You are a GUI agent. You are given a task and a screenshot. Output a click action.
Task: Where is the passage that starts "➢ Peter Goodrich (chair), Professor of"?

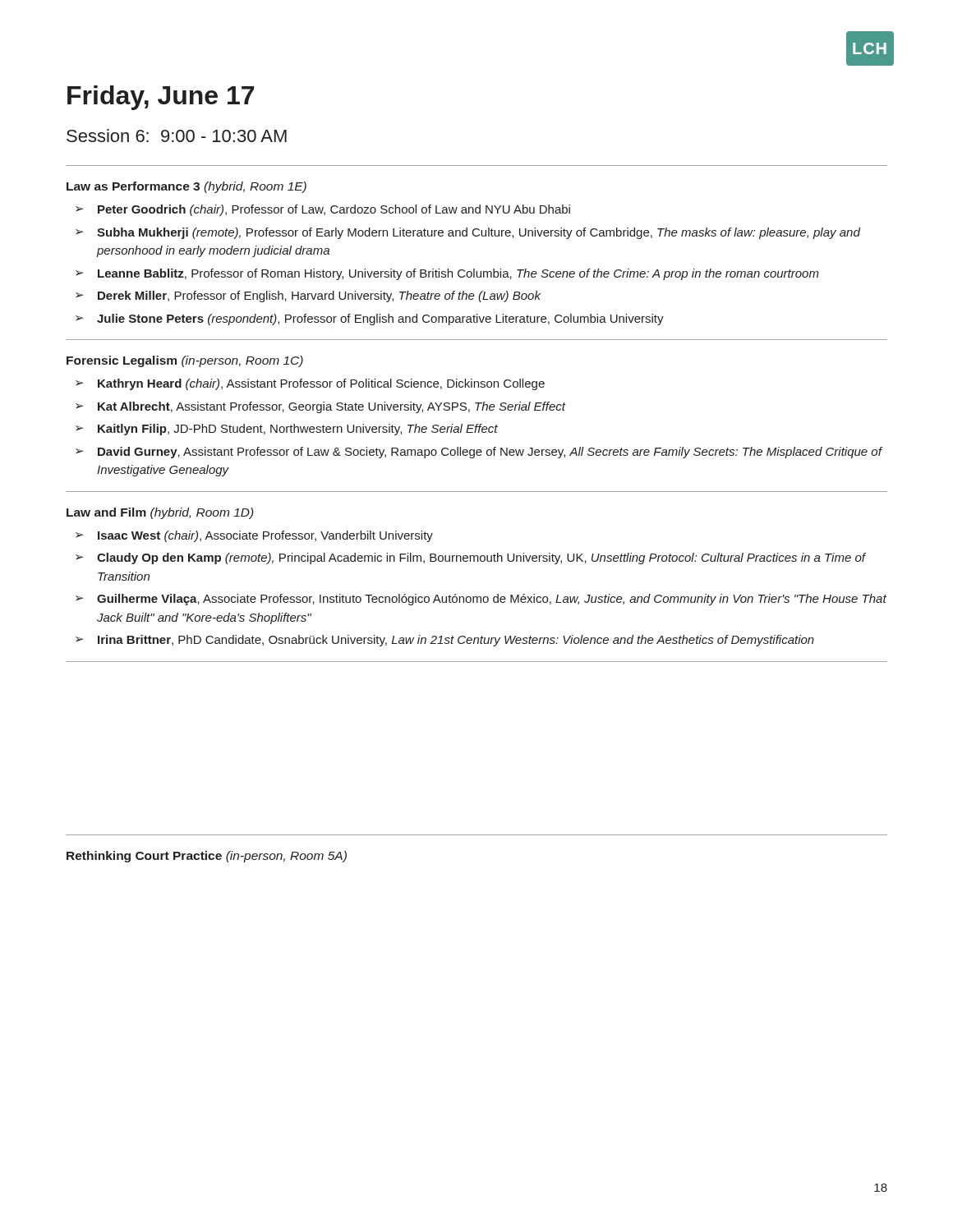(x=481, y=210)
